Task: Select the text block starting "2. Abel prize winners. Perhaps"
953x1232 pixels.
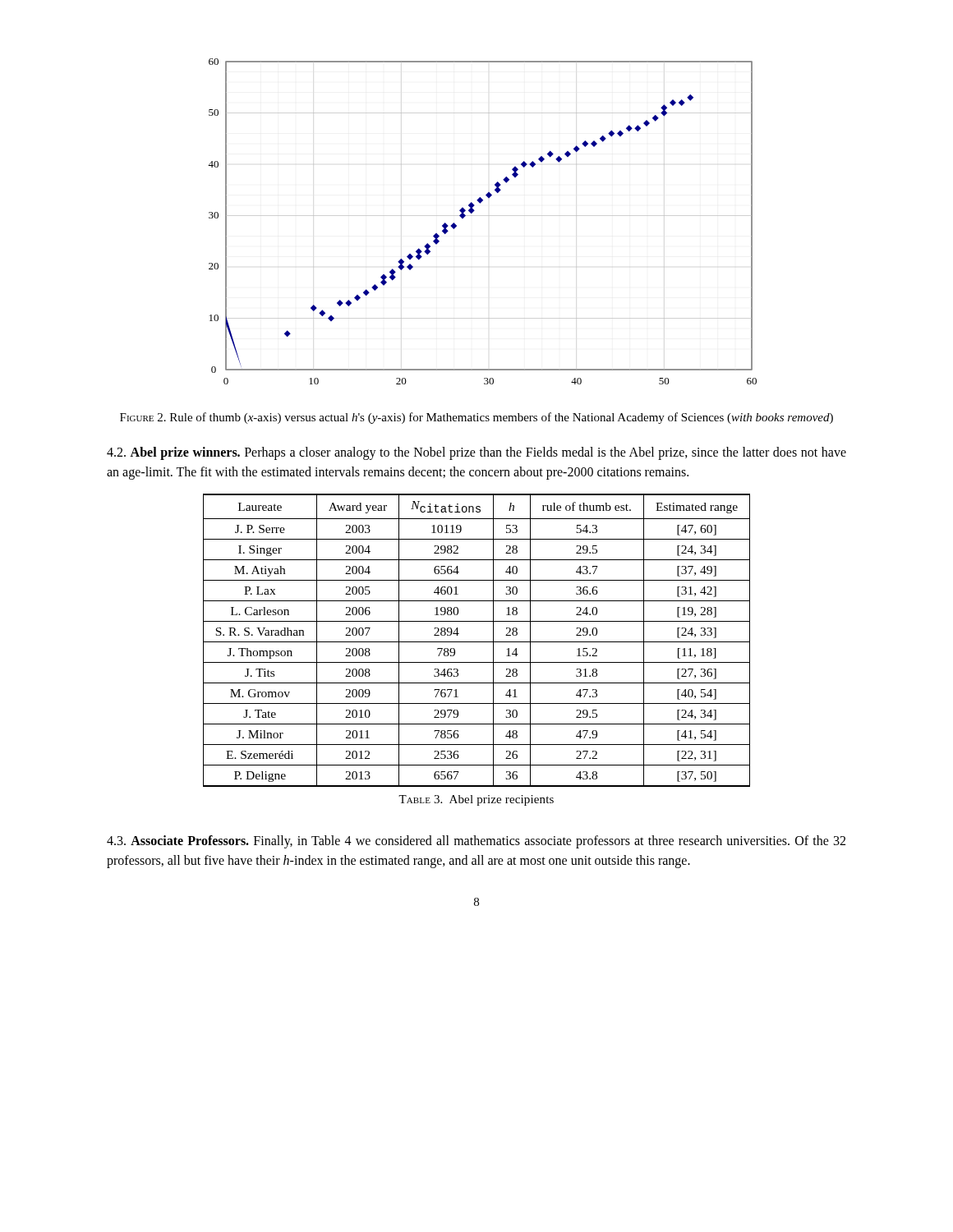Action: click(476, 462)
